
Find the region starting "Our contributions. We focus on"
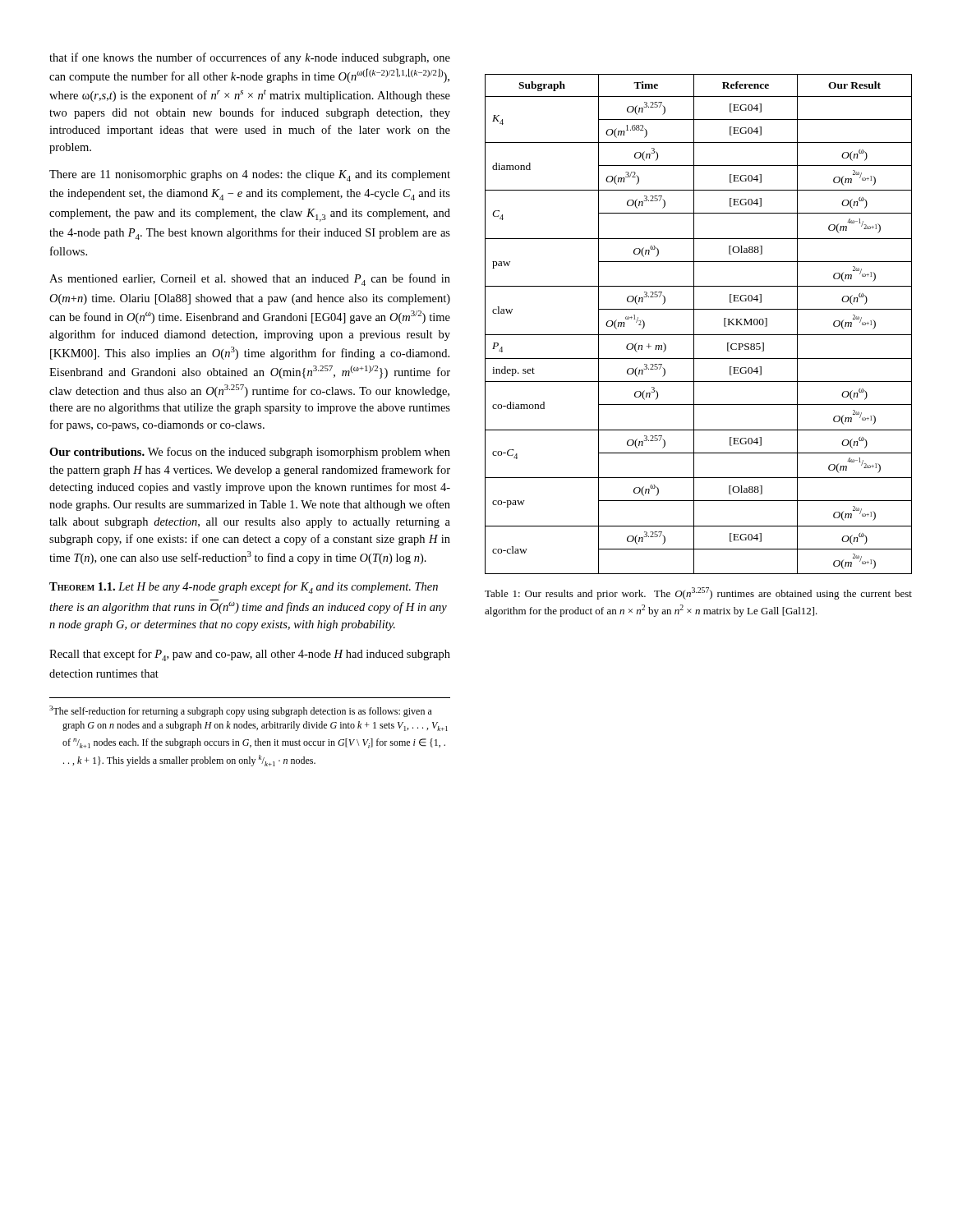coord(250,505)
